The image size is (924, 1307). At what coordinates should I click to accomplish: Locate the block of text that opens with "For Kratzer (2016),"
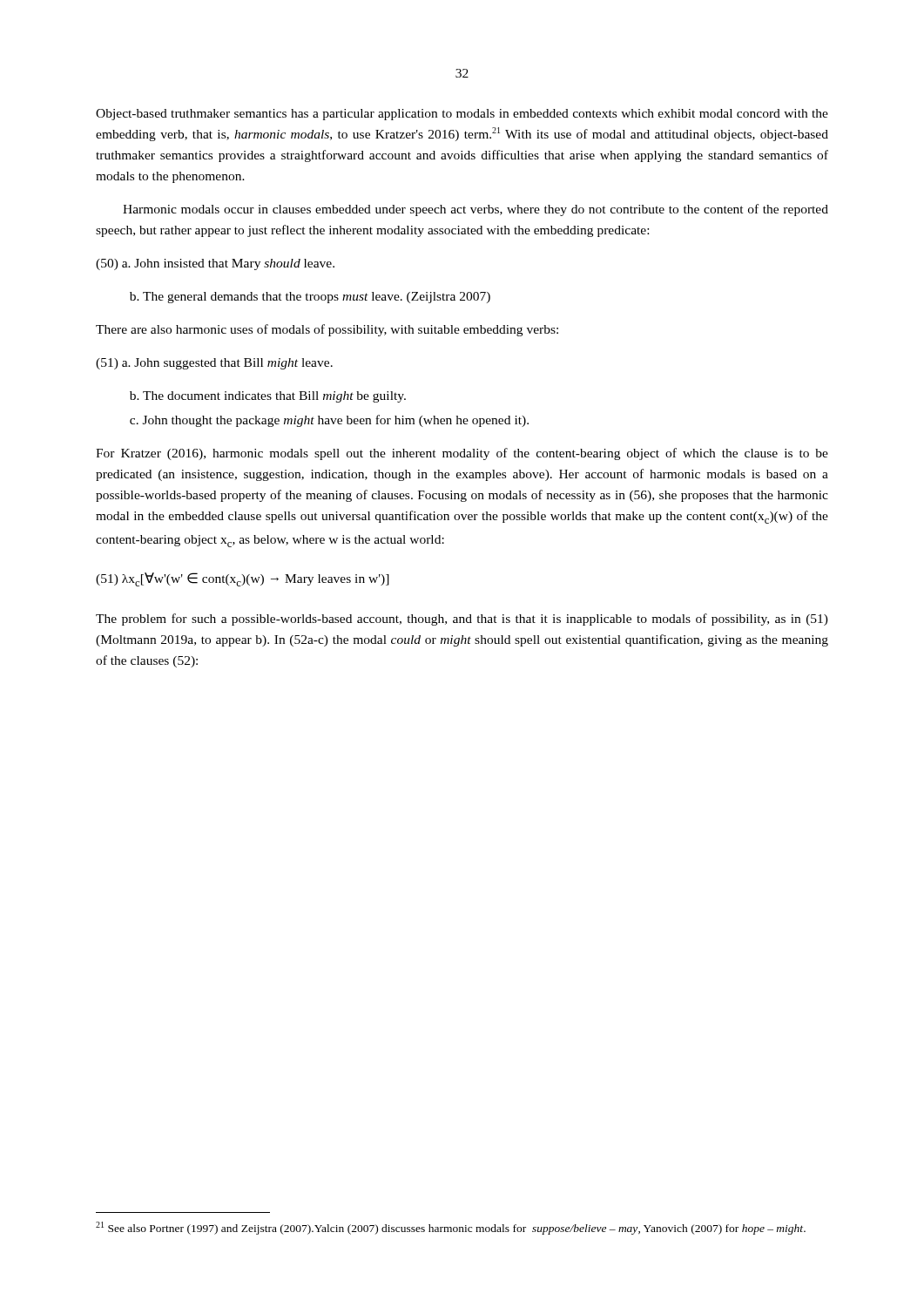click(x=462, y=498)
